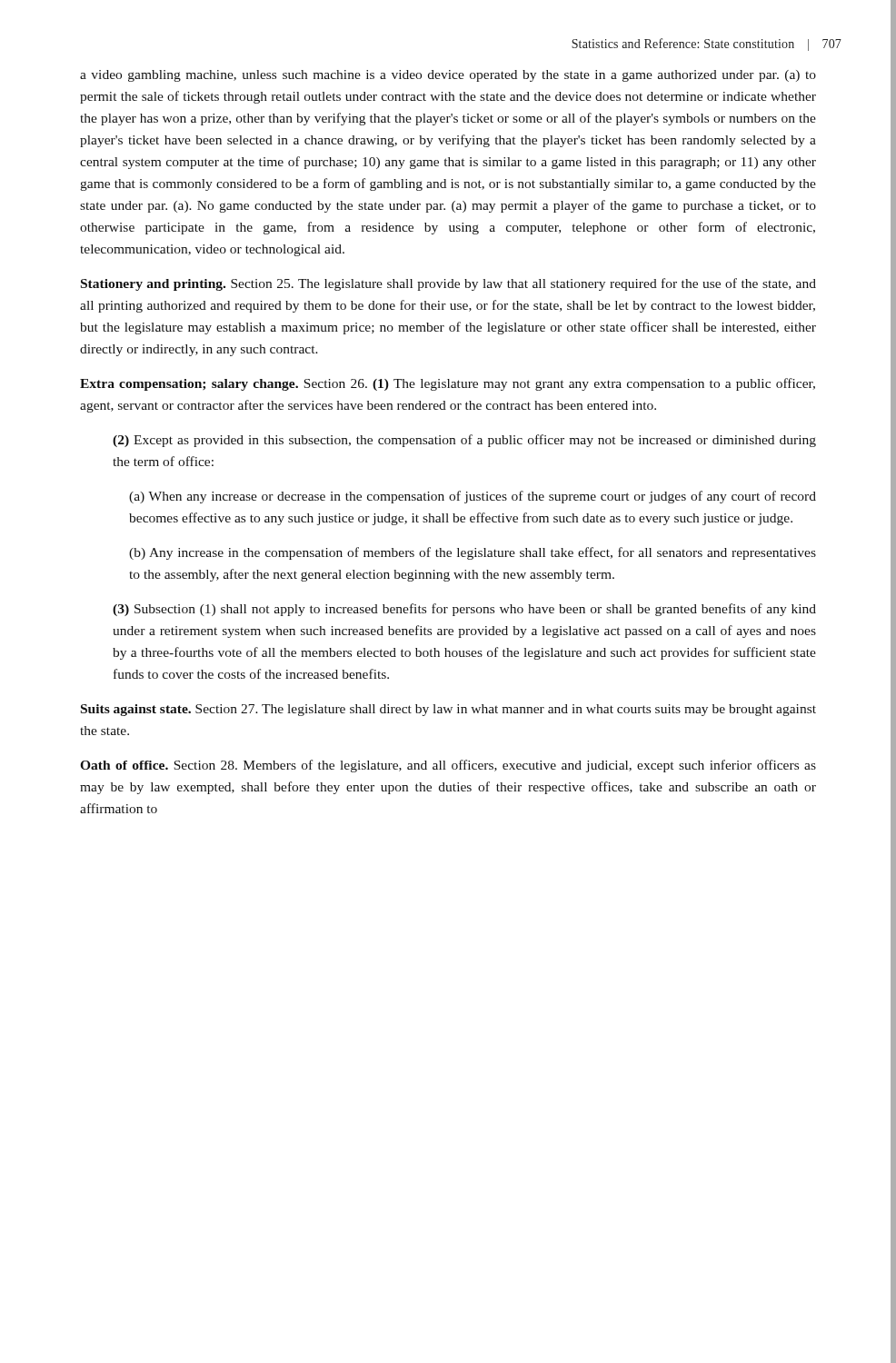Click on the text block that says "(a) When any increase or"
Viewport: 896px width, 1363px height.
[x=473, y=507]
